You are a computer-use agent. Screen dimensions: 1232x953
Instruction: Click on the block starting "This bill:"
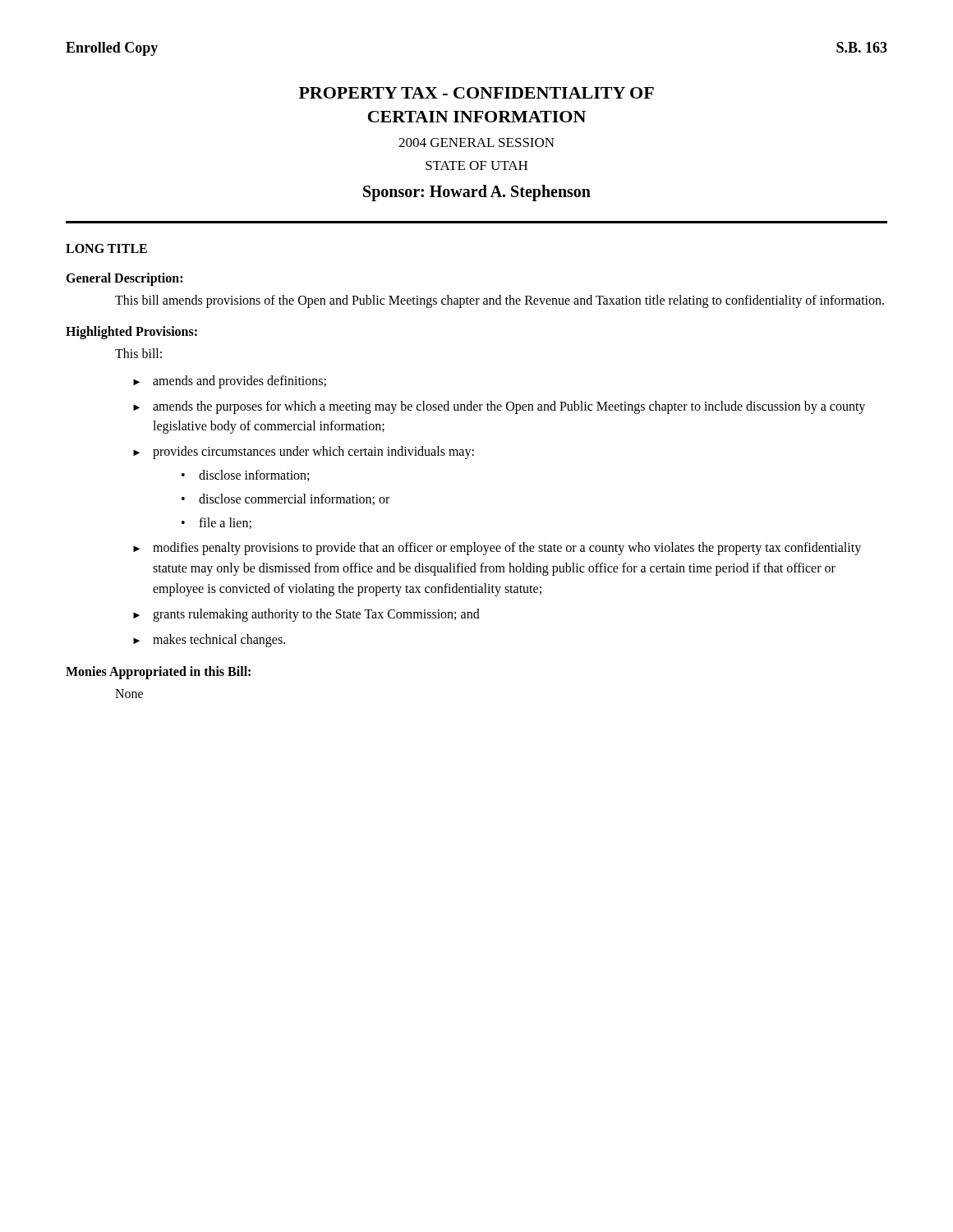(x=139, y=354)
